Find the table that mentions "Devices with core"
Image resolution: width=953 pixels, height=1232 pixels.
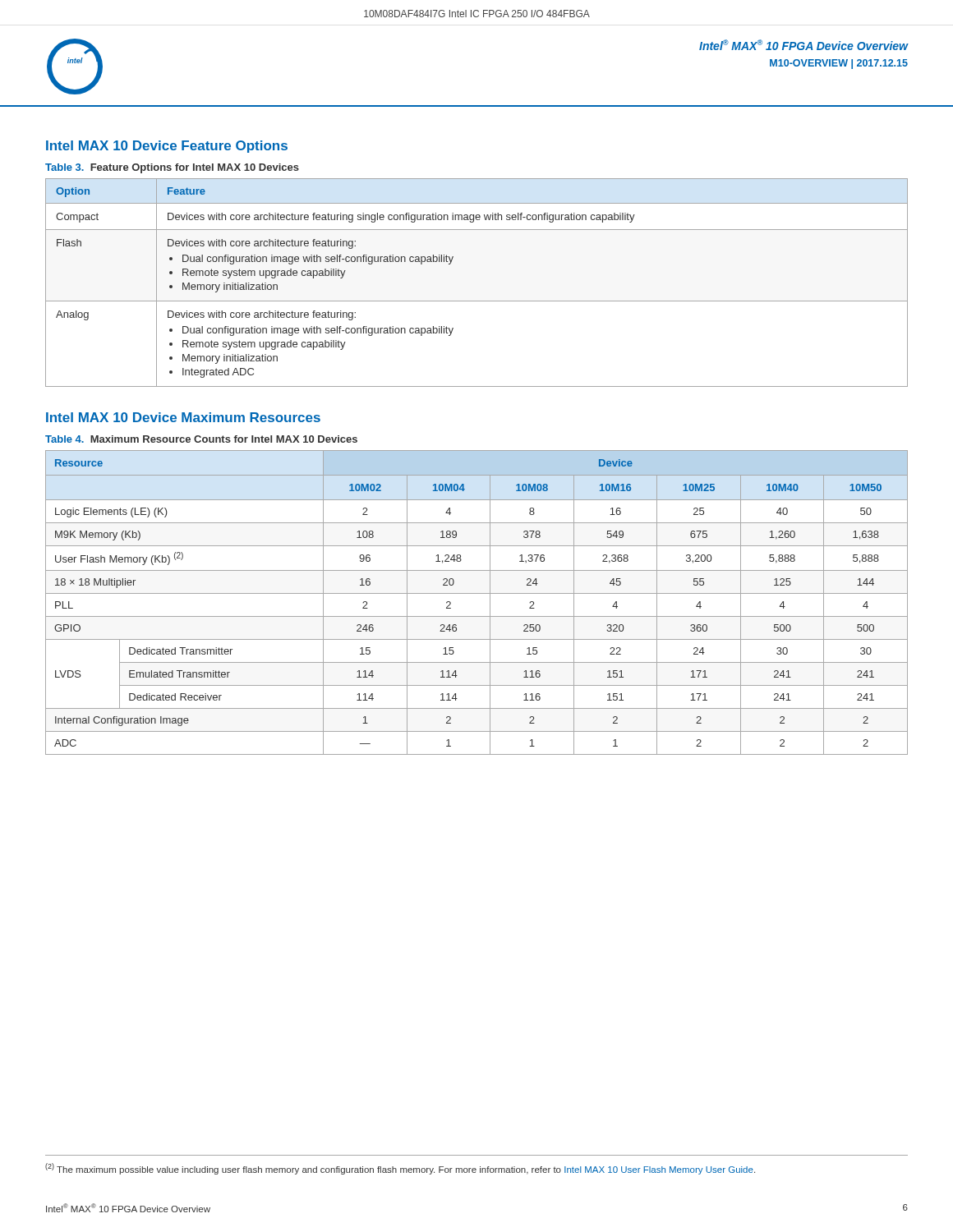476,283
